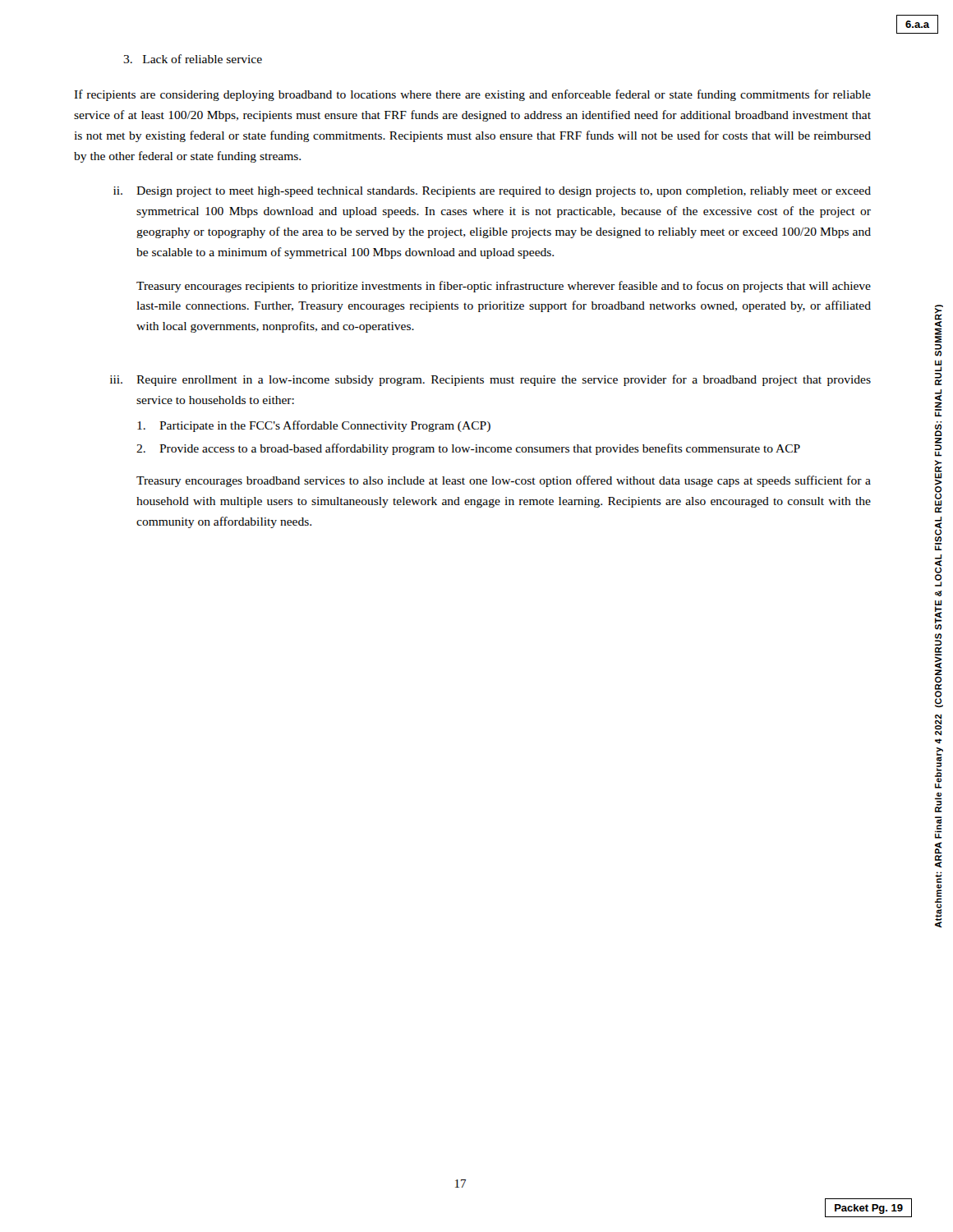This screenshot has width=953, height=1232.
Task: Select the list item with the text "2. Provide access"
Action: [x=504, y=449]
